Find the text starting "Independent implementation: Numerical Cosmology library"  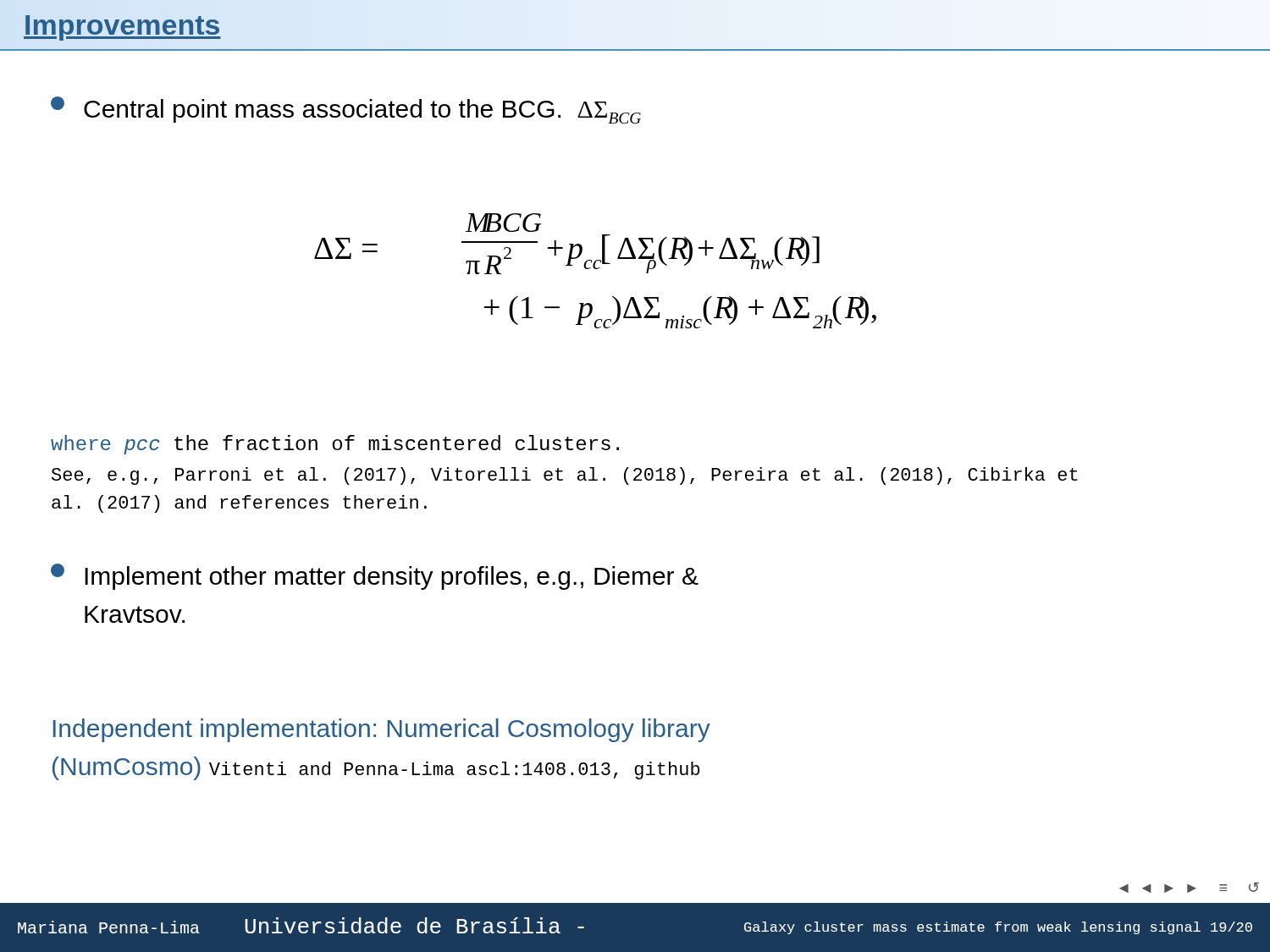635,747
